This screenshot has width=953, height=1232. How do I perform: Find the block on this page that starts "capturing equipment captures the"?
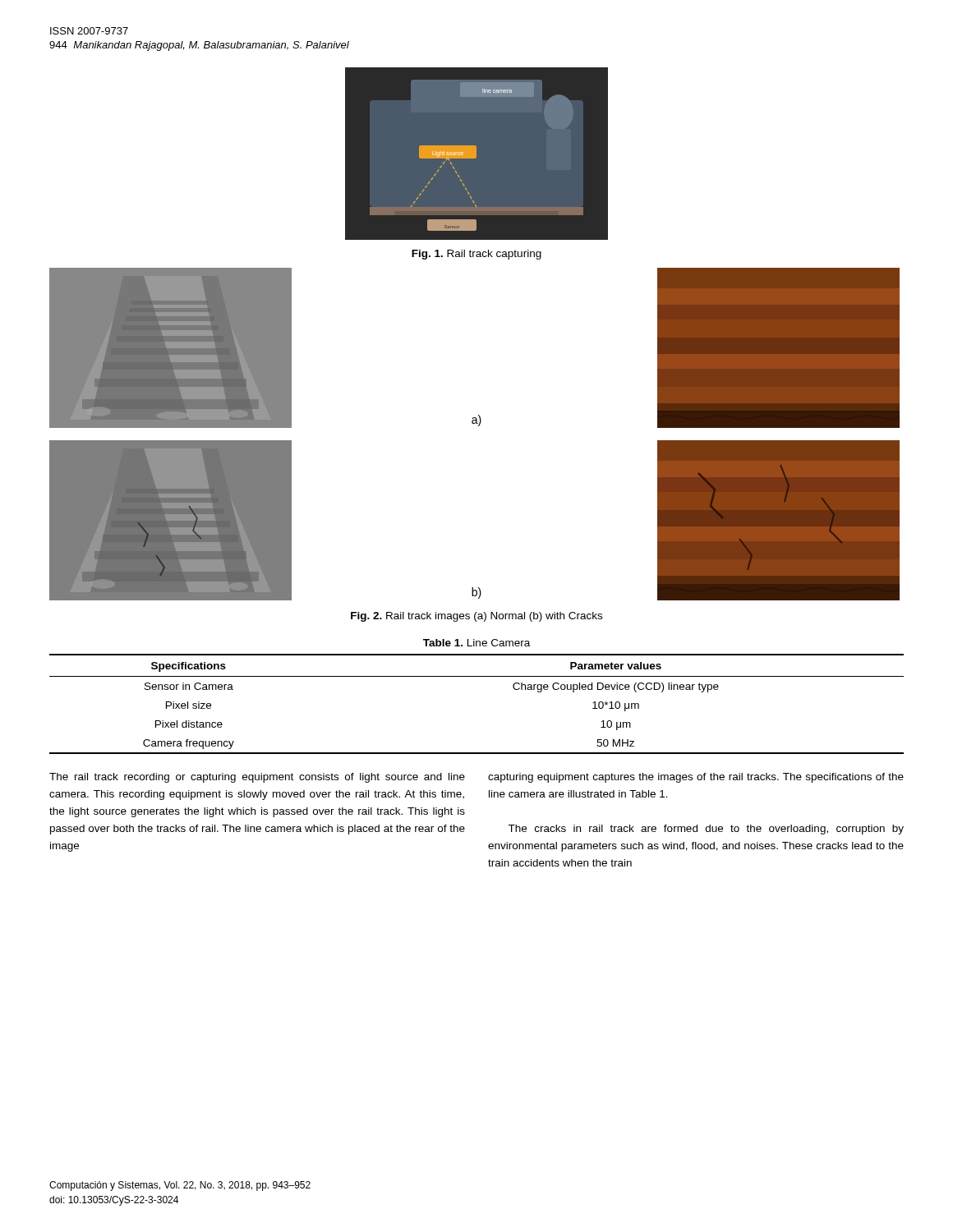[696, 820]
